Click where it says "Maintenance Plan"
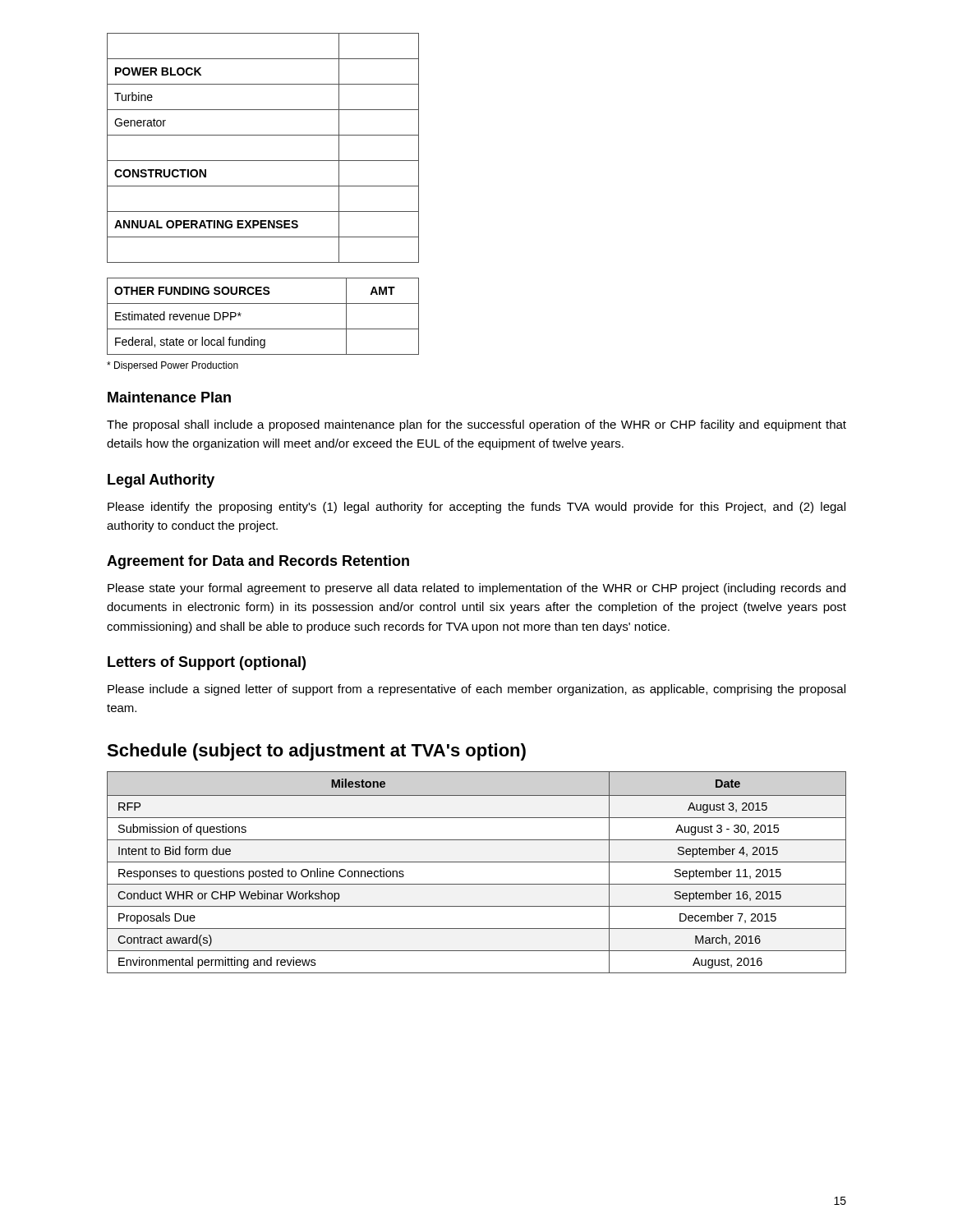 [169, 398]
